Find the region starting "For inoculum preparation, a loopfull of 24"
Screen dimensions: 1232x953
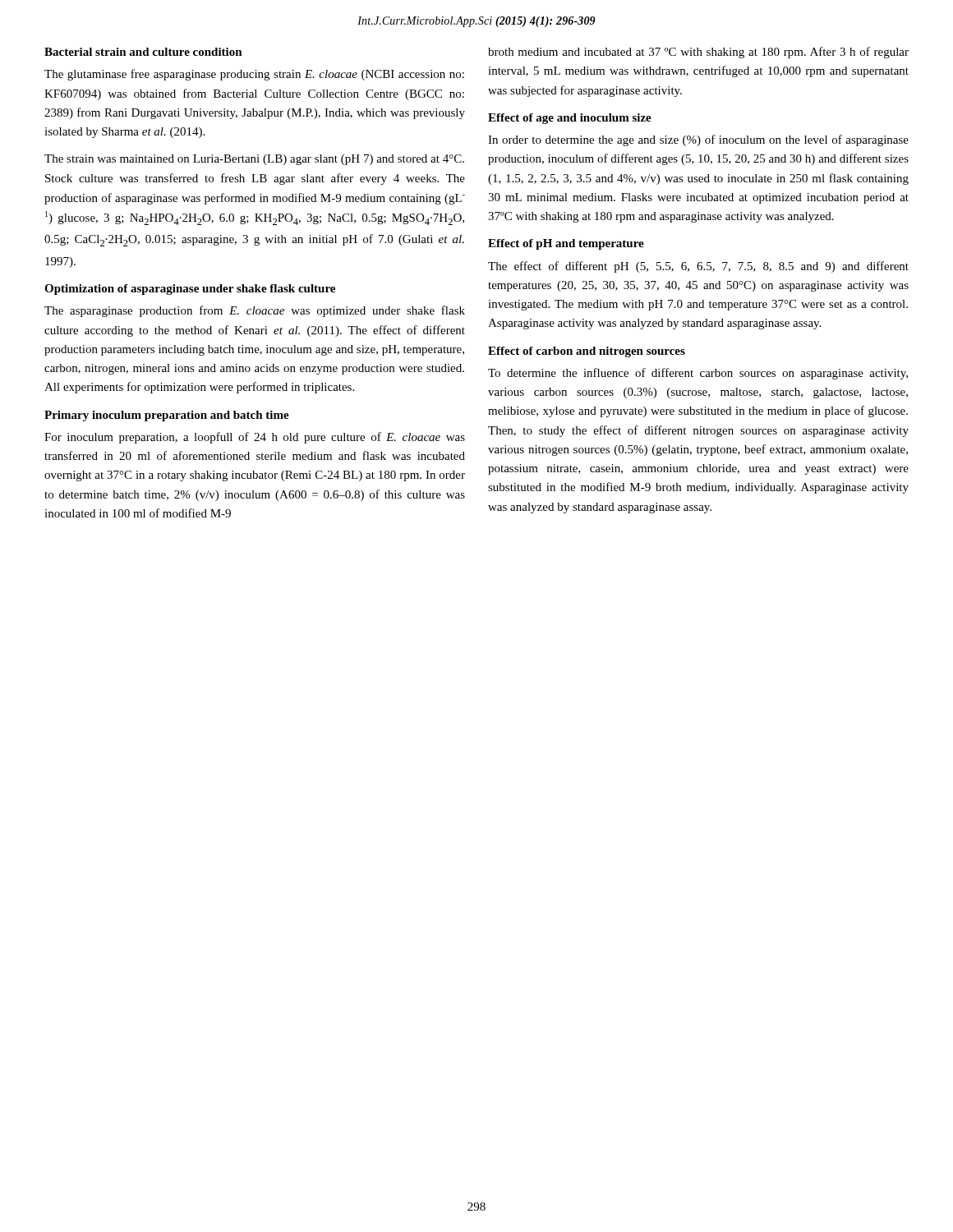coord(255,475)
